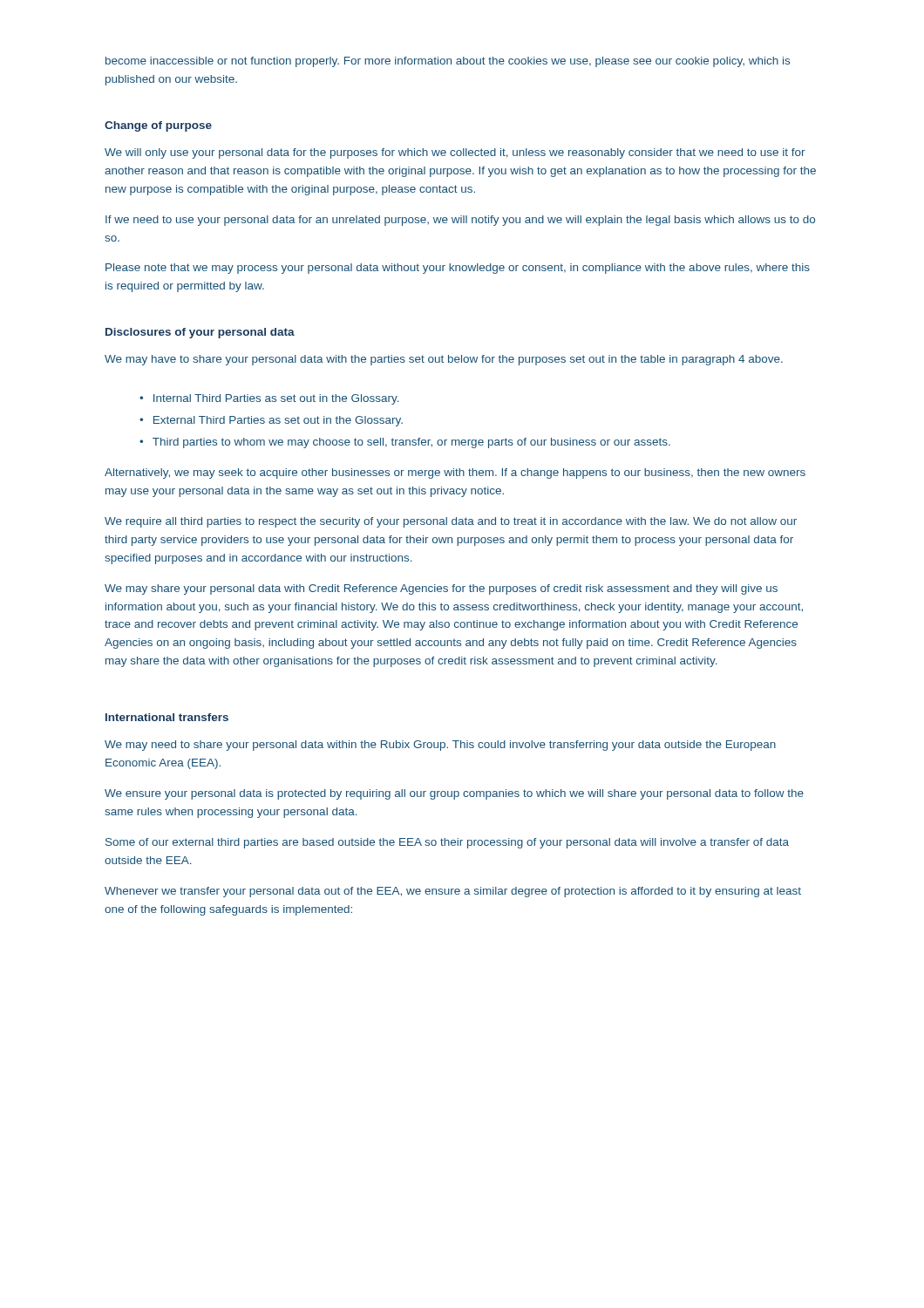Select the section header that says "Disclosures of your personal data"
Viewport: 924px width, 1308px height.
point(199,332)
